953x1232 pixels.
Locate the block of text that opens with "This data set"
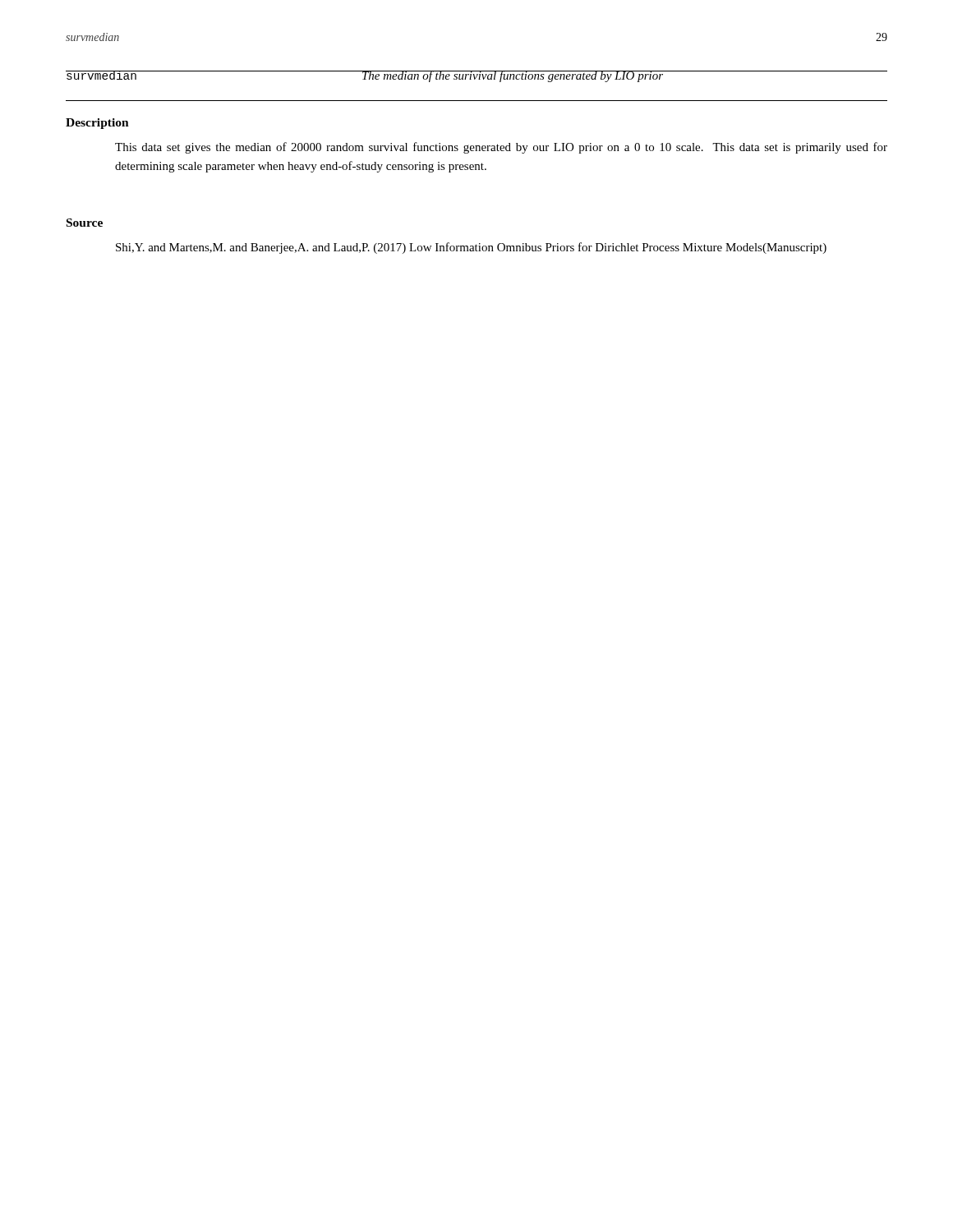pos(501,156)
